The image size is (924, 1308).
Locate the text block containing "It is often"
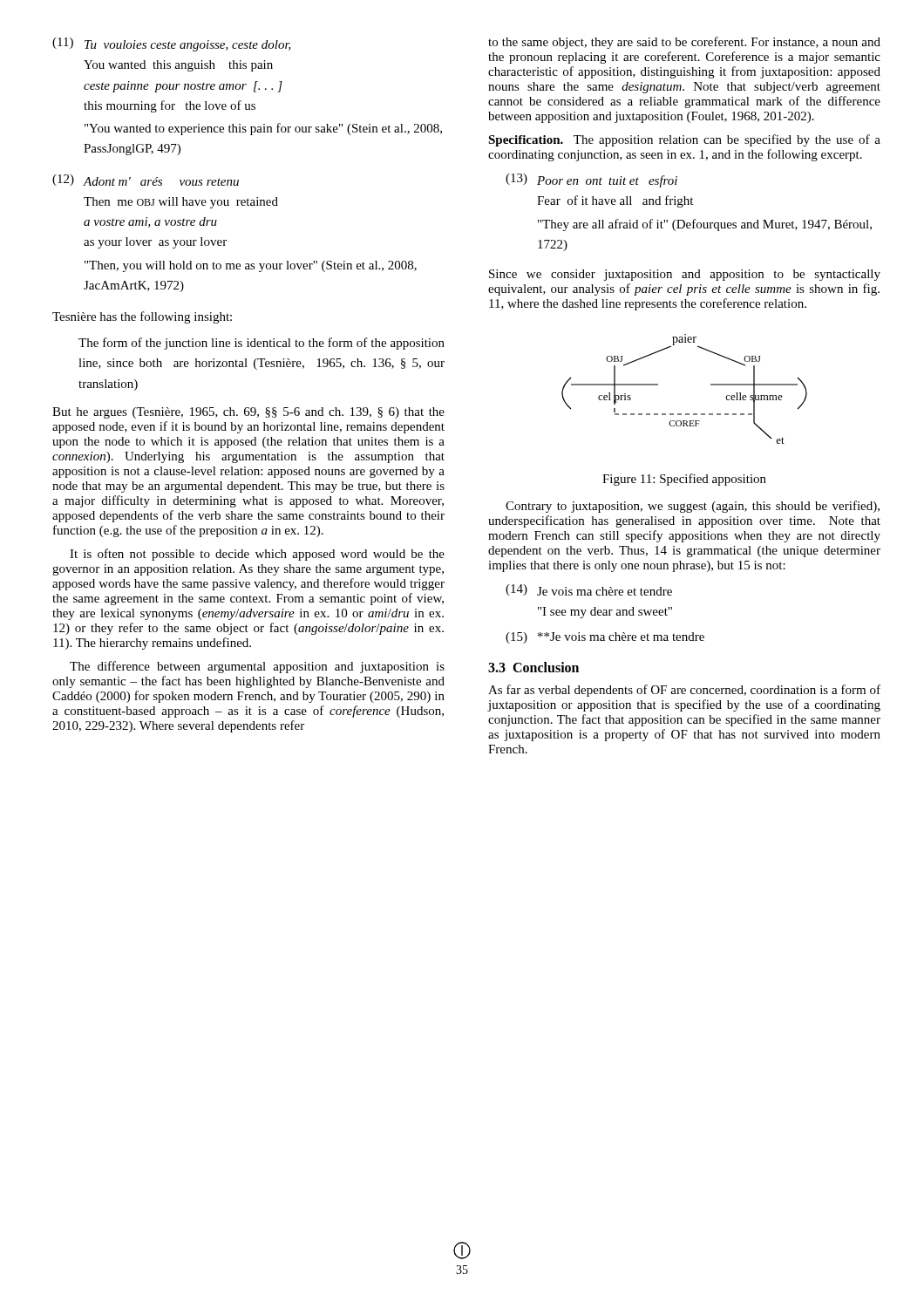[248, 598]
